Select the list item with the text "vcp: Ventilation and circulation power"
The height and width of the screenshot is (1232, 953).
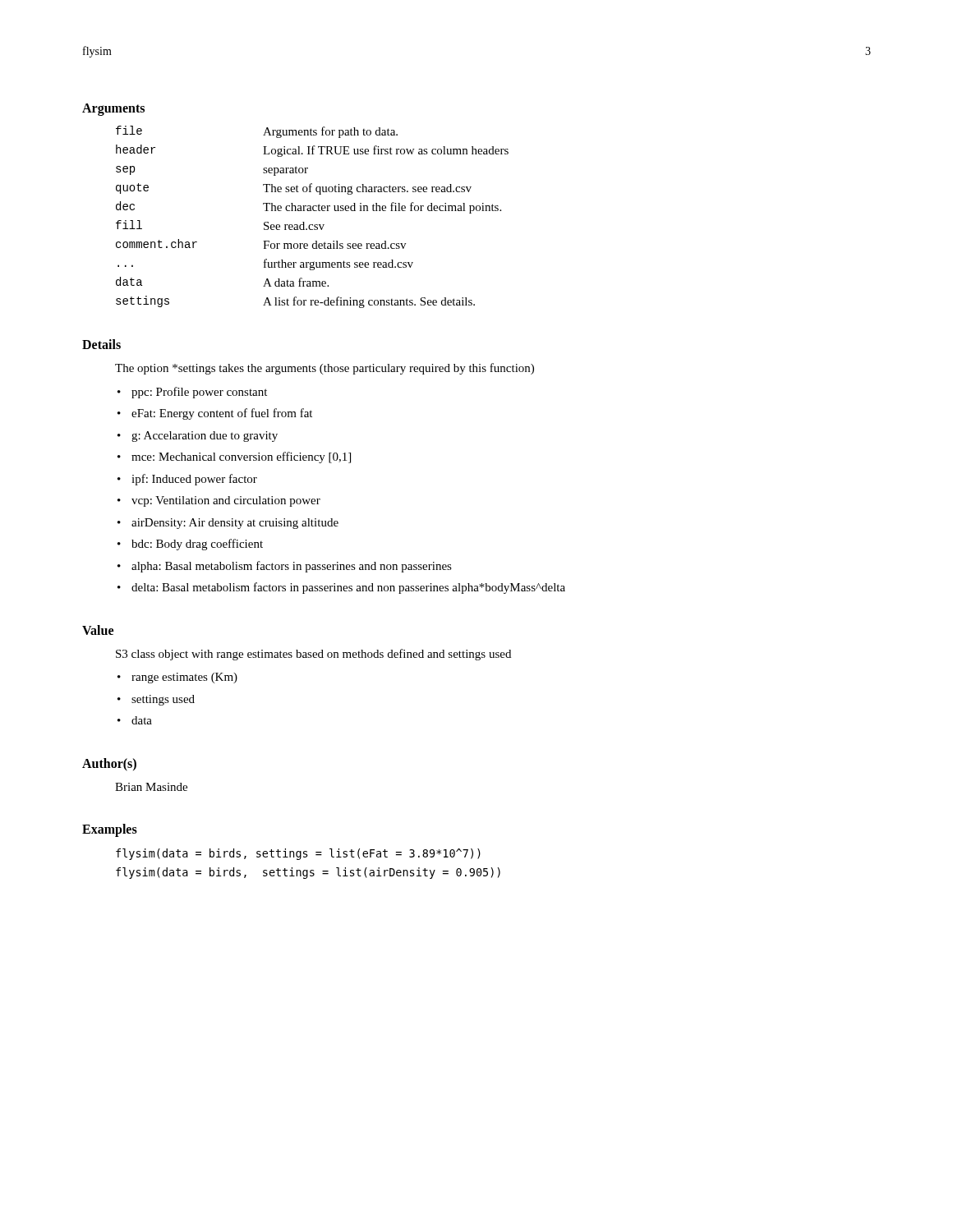[x=226, y=500]
